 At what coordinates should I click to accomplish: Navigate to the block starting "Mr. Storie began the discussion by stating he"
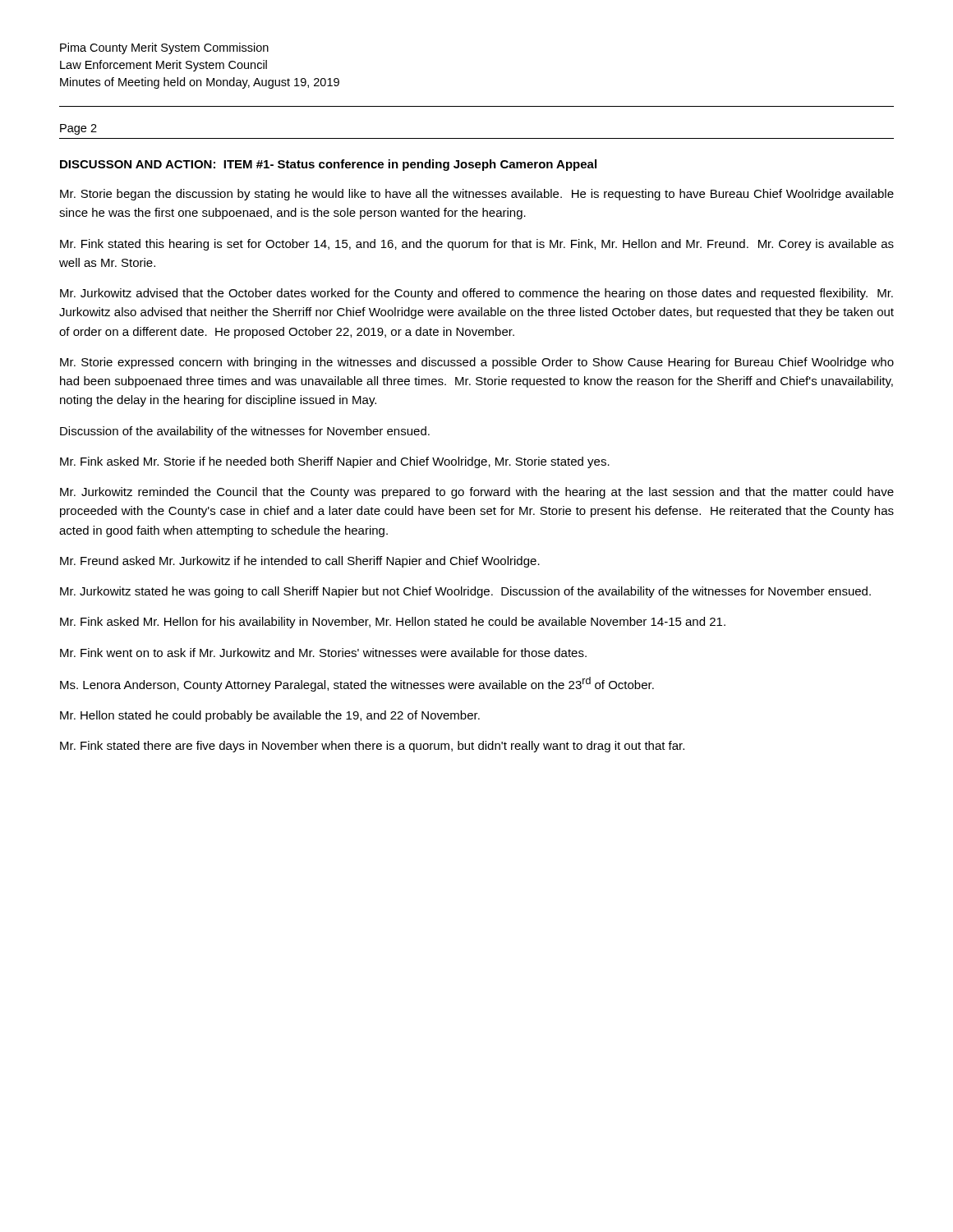(x=476, y=203)
